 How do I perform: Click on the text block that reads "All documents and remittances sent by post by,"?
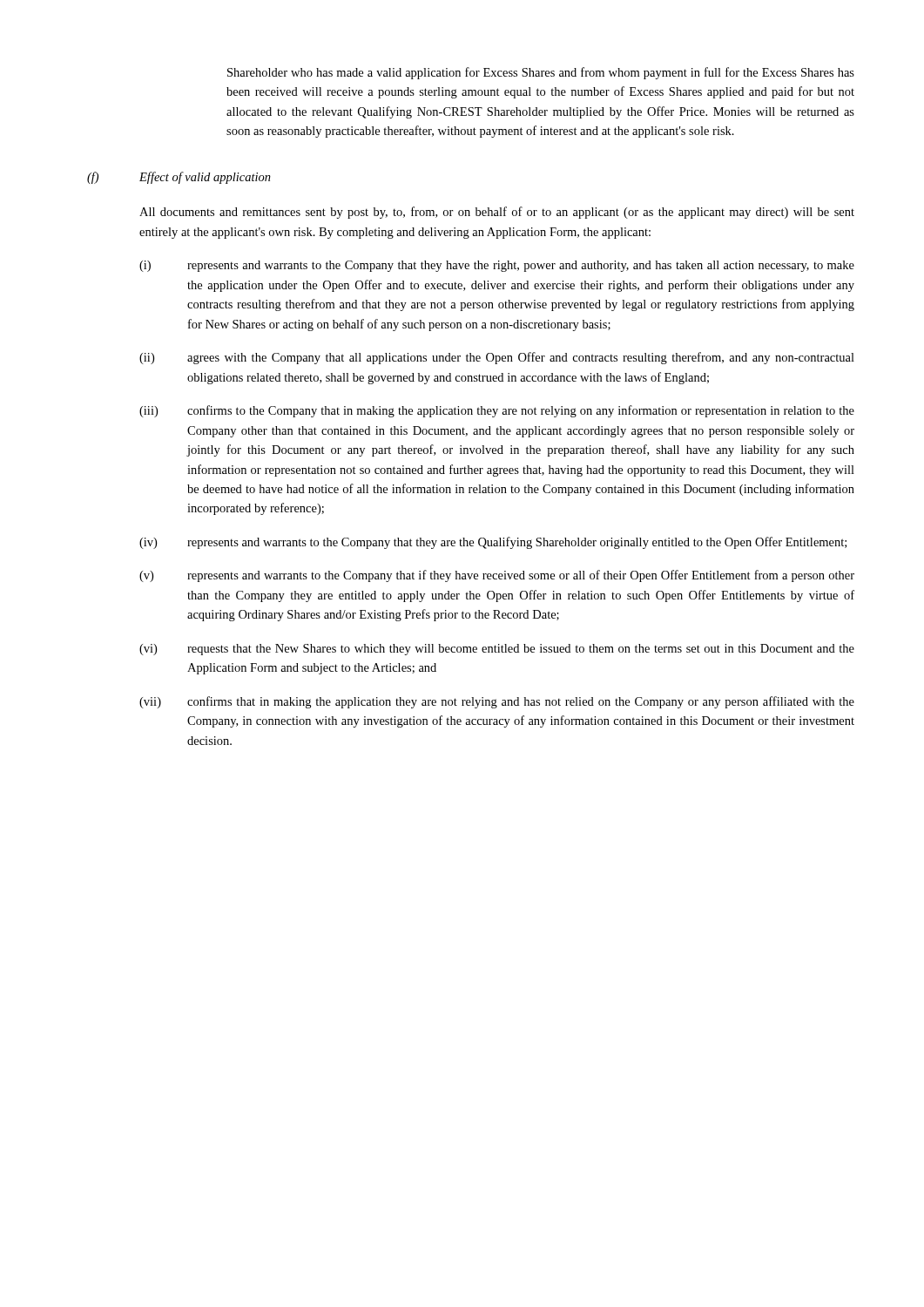(x=497, y=222)
